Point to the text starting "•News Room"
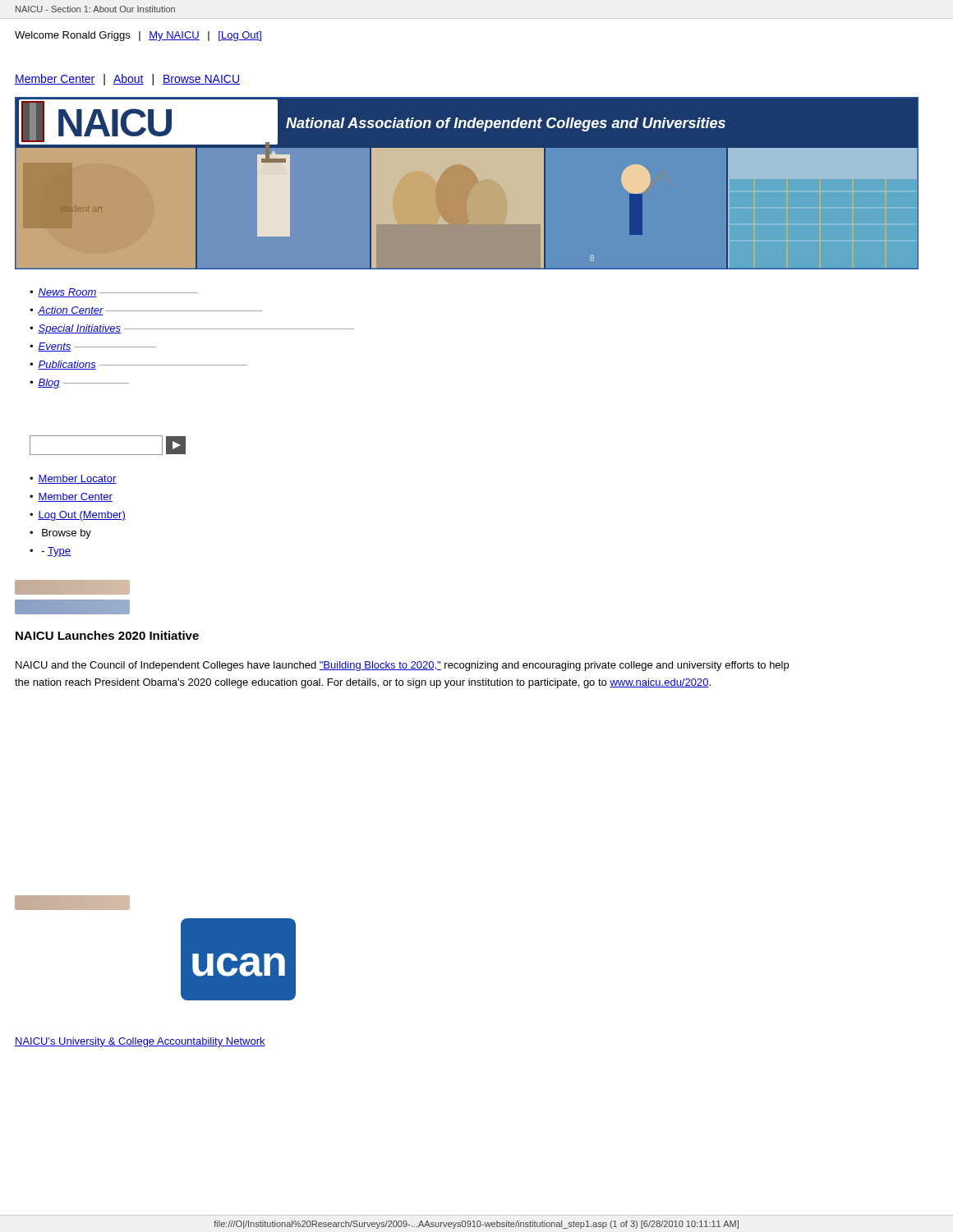 click(x=114, y=292)
